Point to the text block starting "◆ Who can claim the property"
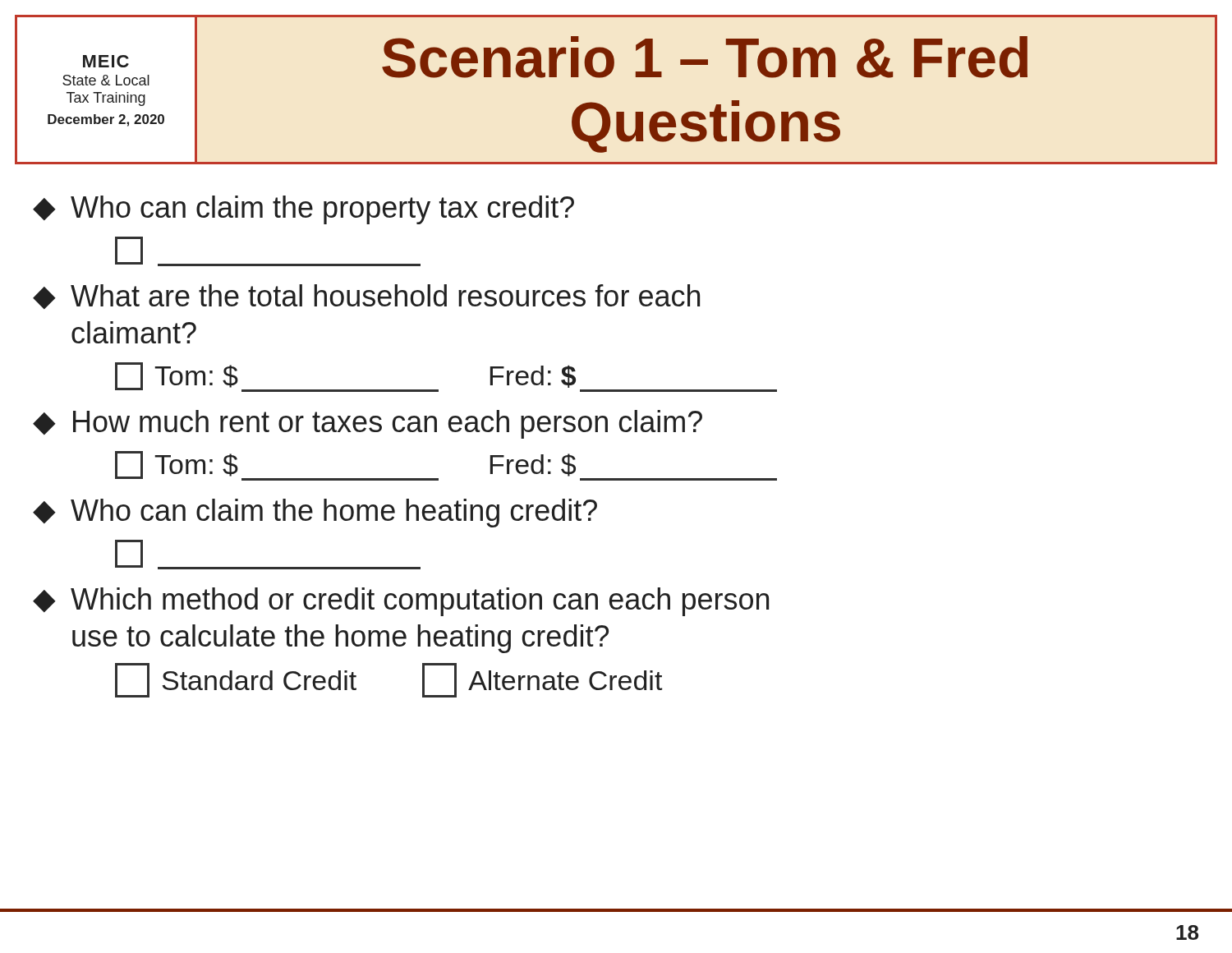 click(x=304, y=208)
